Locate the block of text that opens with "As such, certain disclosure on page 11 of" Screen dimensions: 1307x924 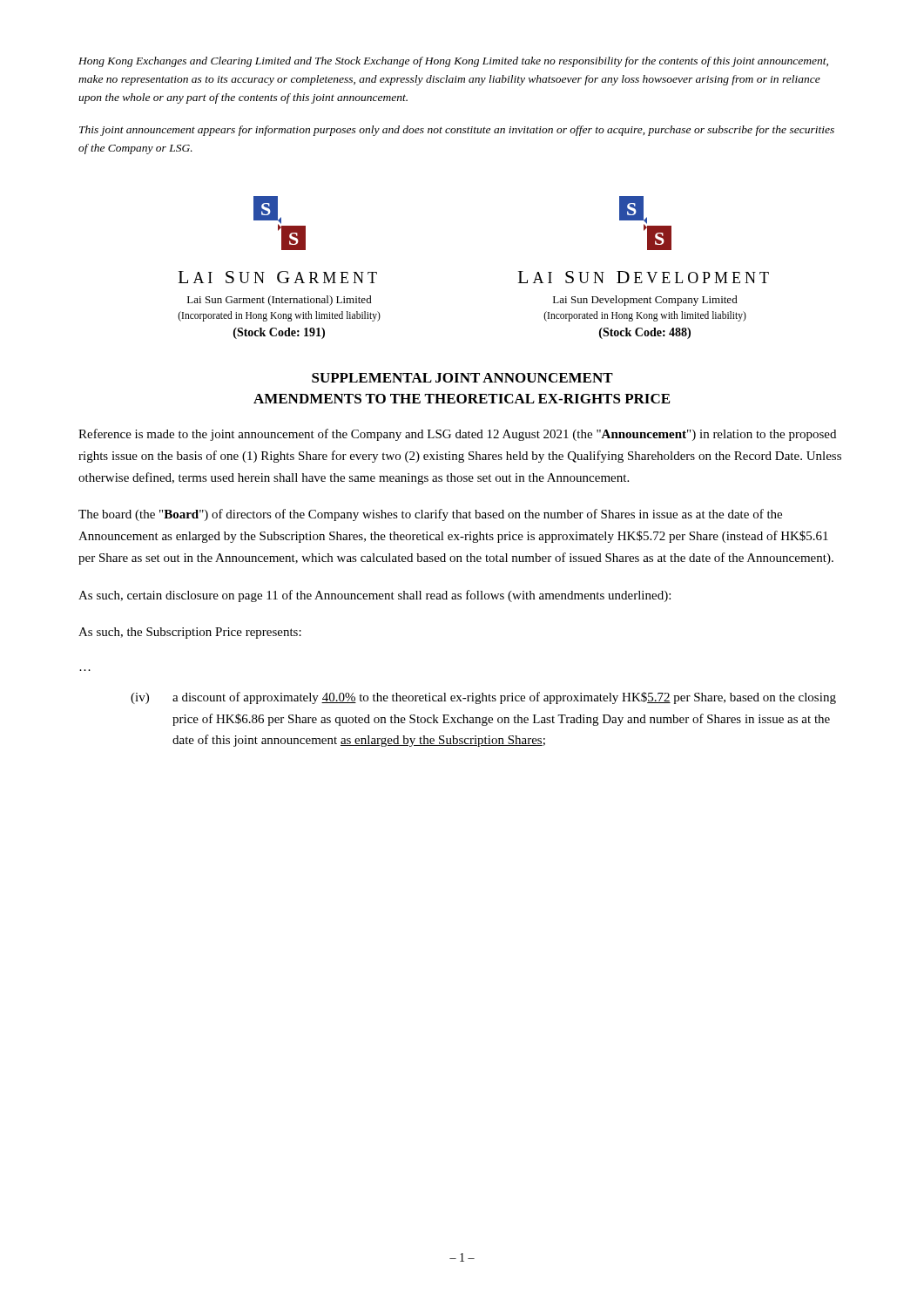point(462,595)
